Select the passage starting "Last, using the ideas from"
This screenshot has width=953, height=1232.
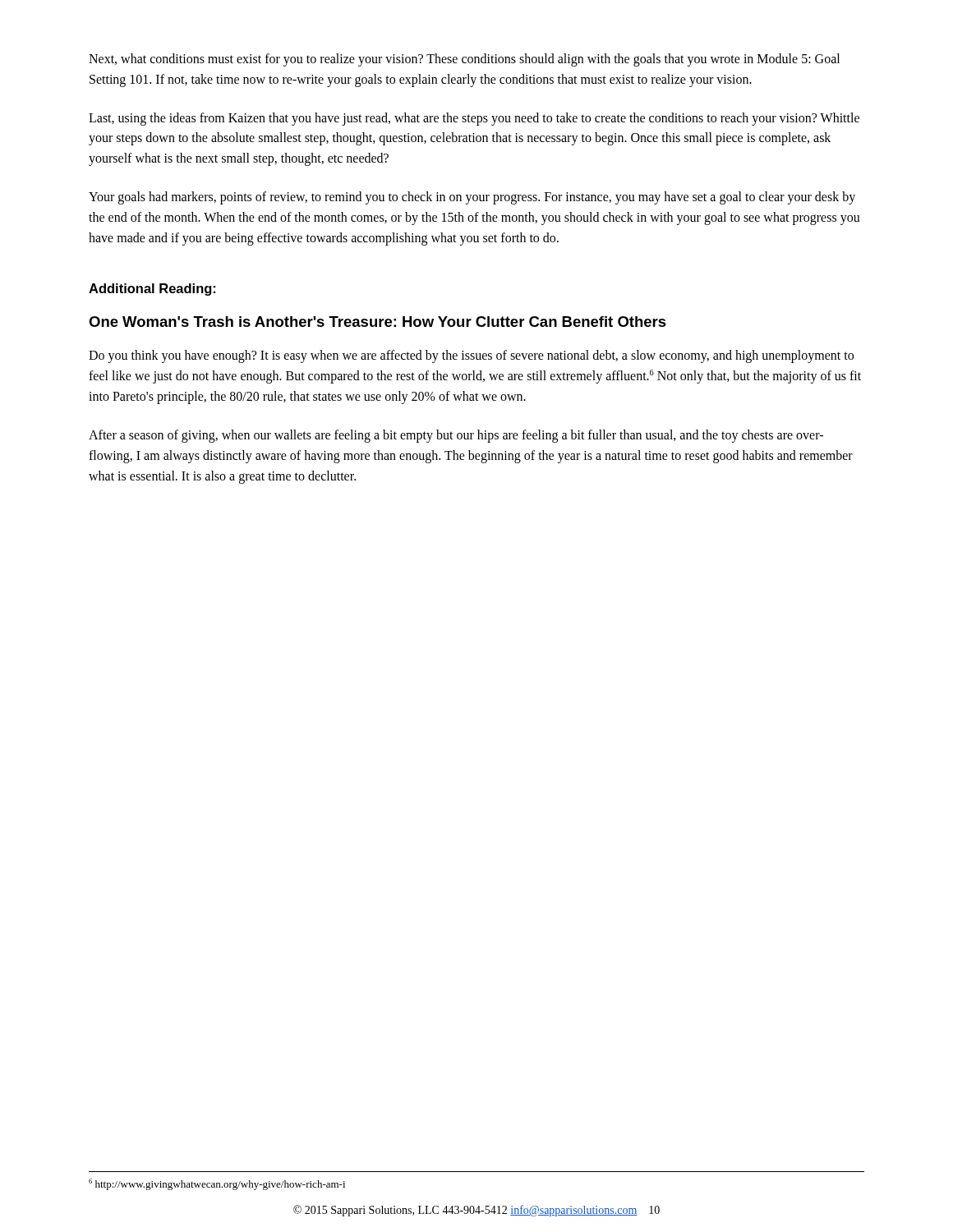point(474,138)
